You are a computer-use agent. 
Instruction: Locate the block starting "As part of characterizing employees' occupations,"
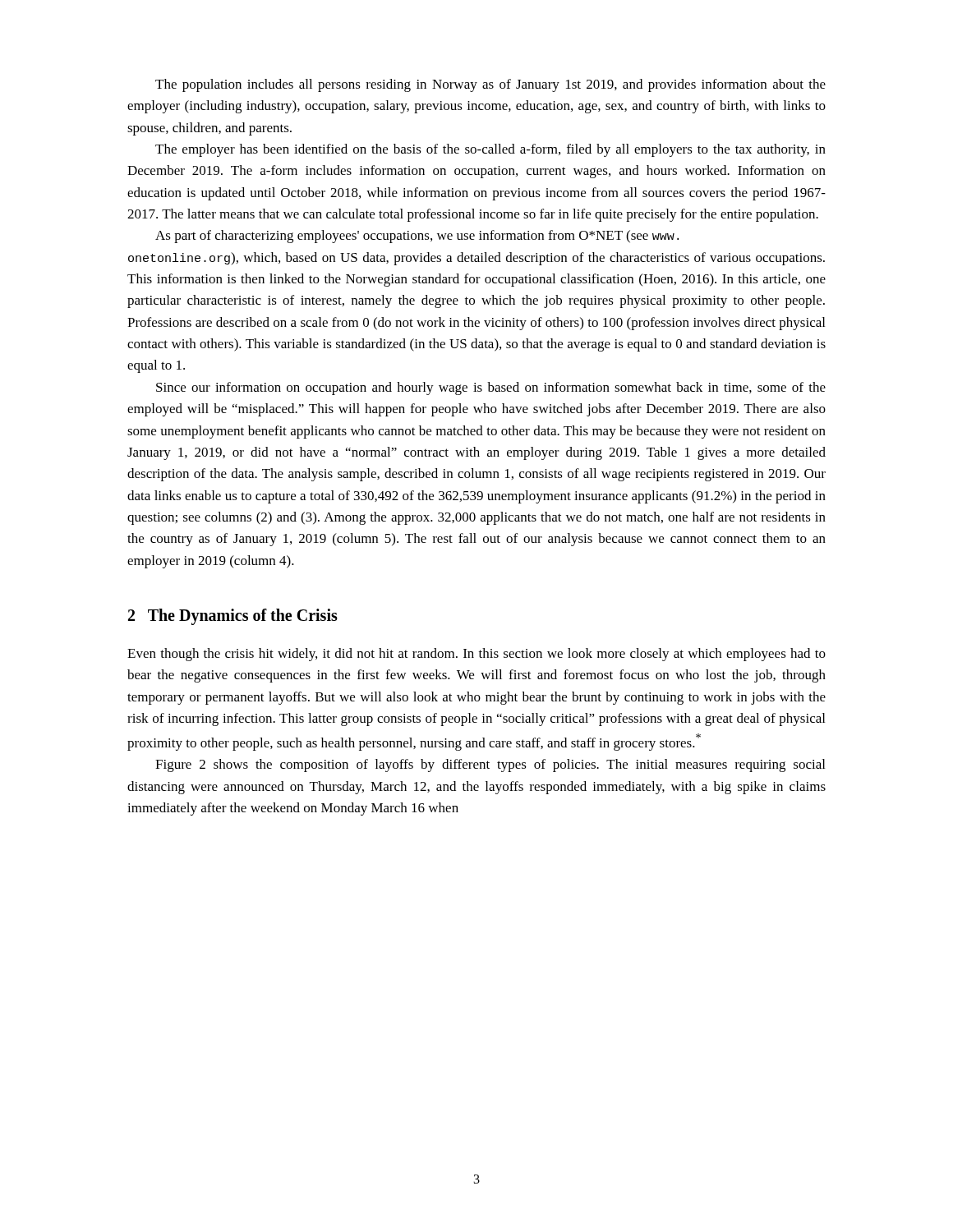pos(476,301)
